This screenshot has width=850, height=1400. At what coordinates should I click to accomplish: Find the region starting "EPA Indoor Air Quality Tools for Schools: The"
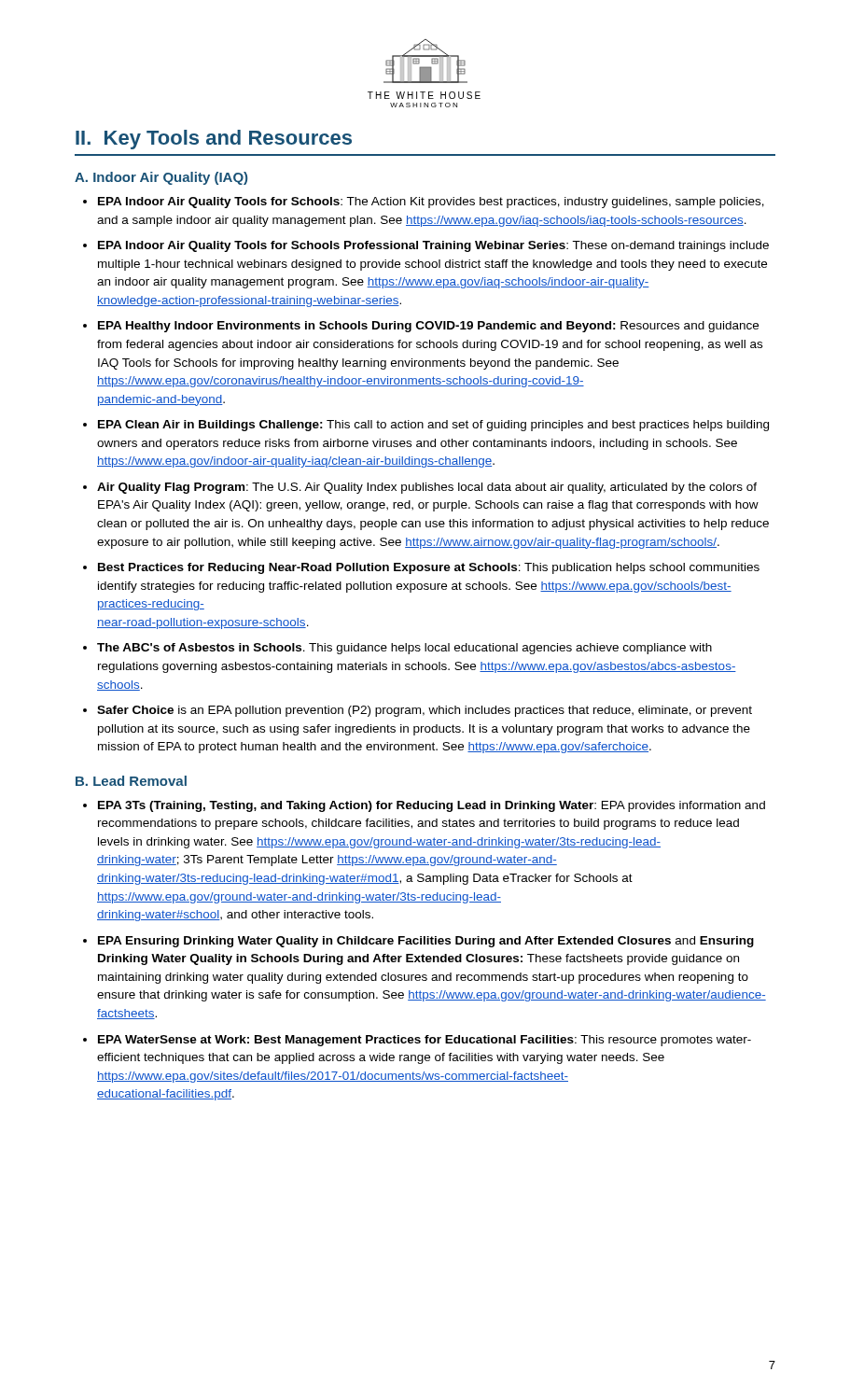coord(425,210)
